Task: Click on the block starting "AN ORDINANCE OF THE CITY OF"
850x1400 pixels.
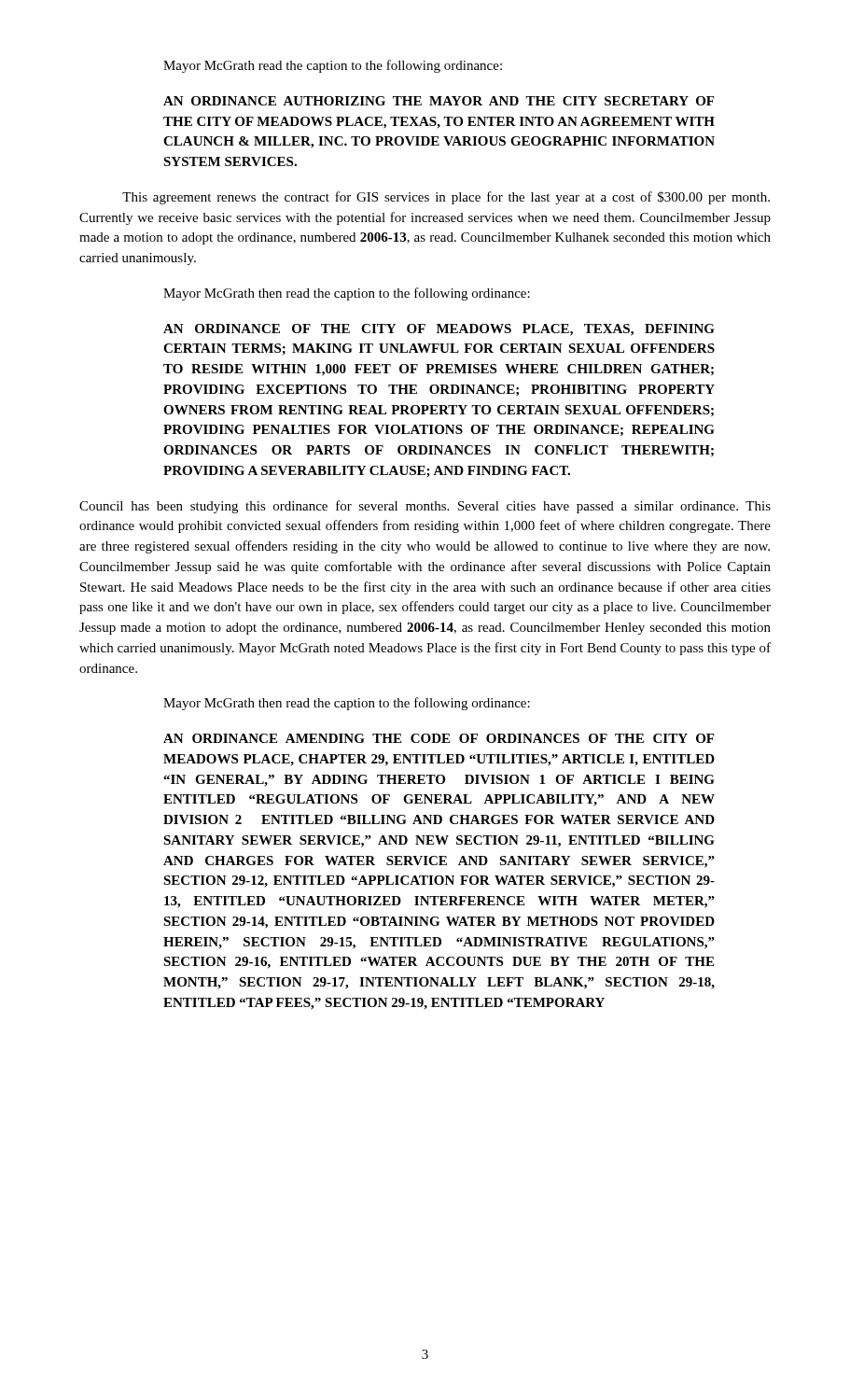Action: point(439,399)
